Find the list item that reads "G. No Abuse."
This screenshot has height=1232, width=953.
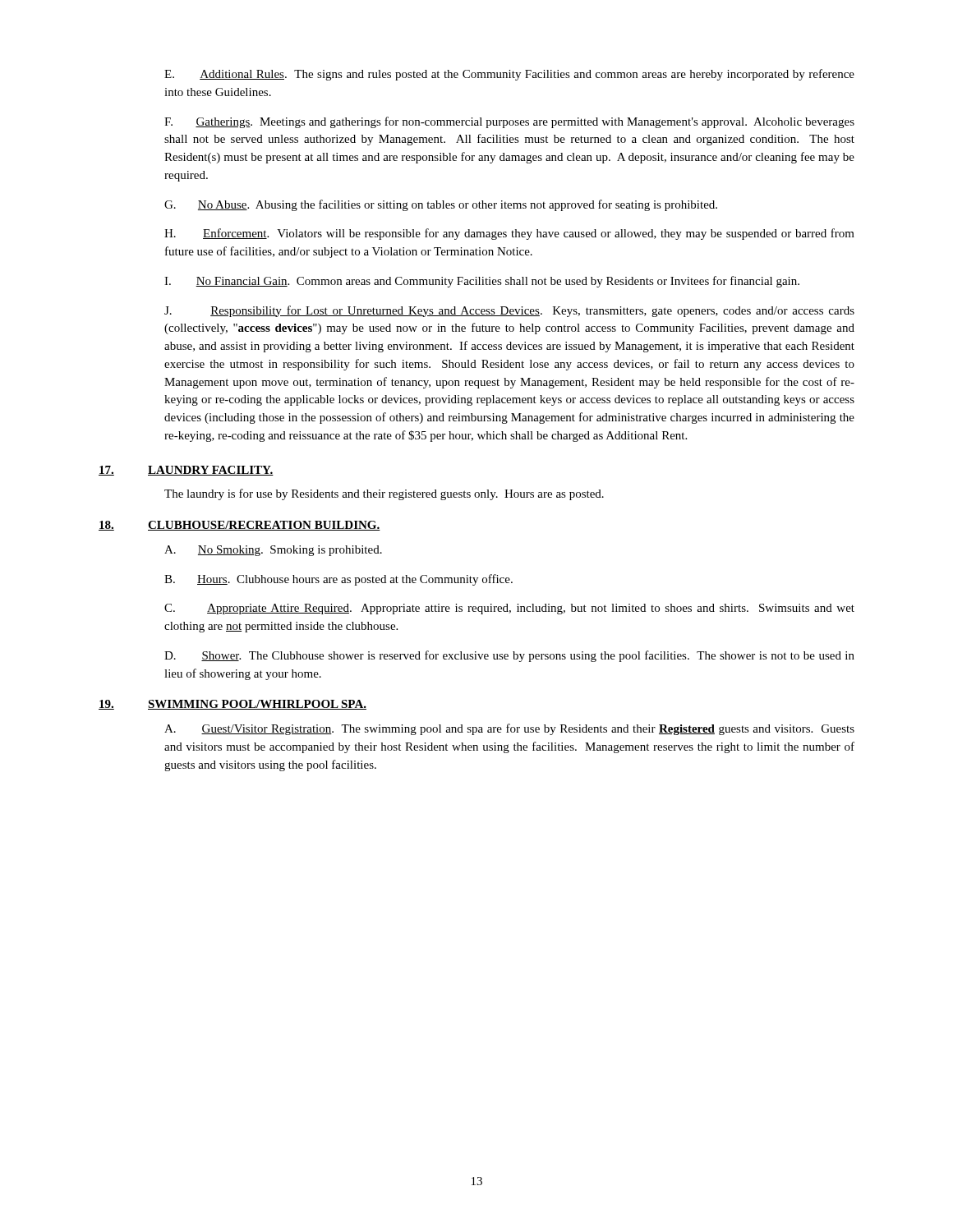476,205
